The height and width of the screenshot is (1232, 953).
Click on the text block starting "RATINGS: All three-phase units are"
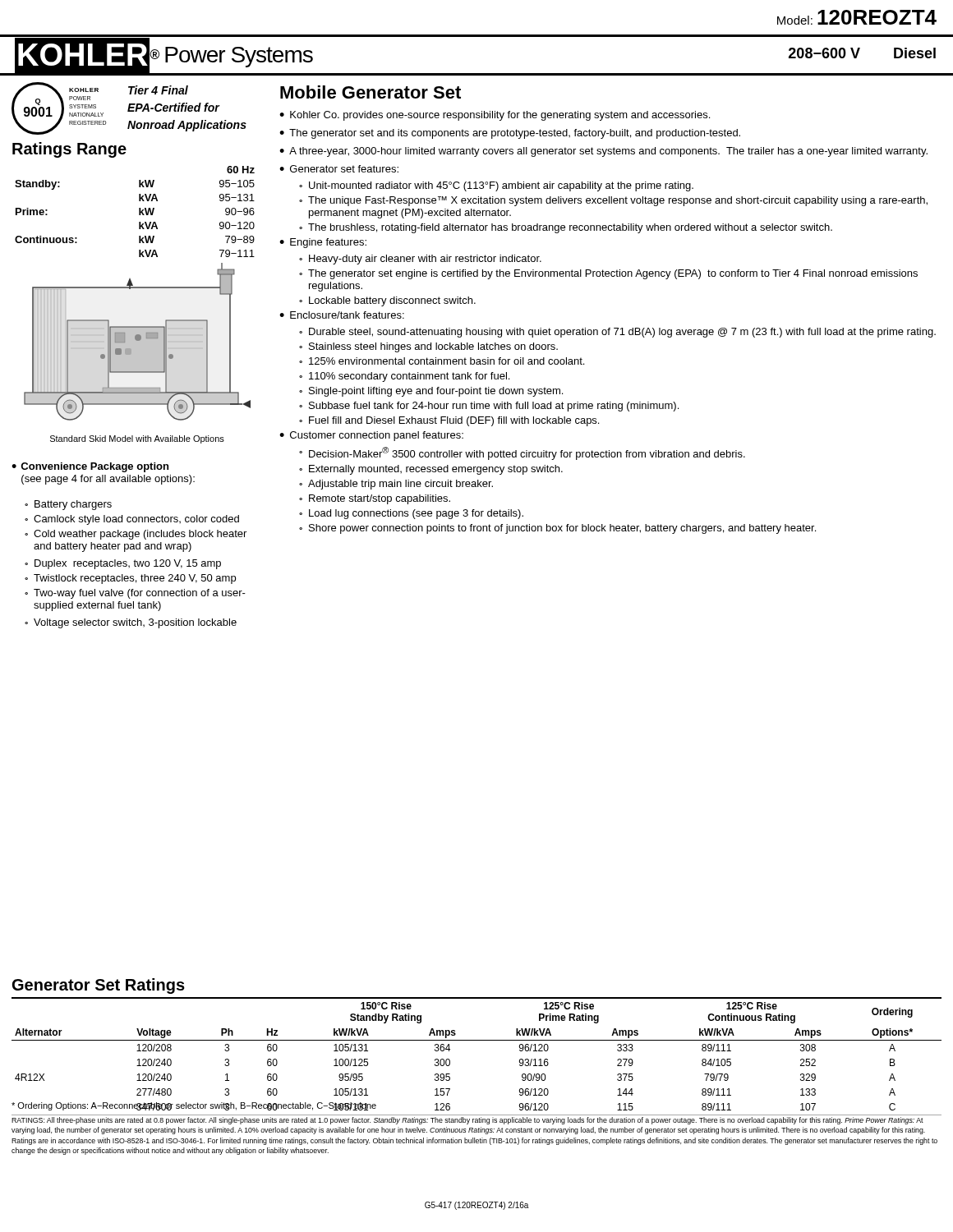pos(475,1135)
